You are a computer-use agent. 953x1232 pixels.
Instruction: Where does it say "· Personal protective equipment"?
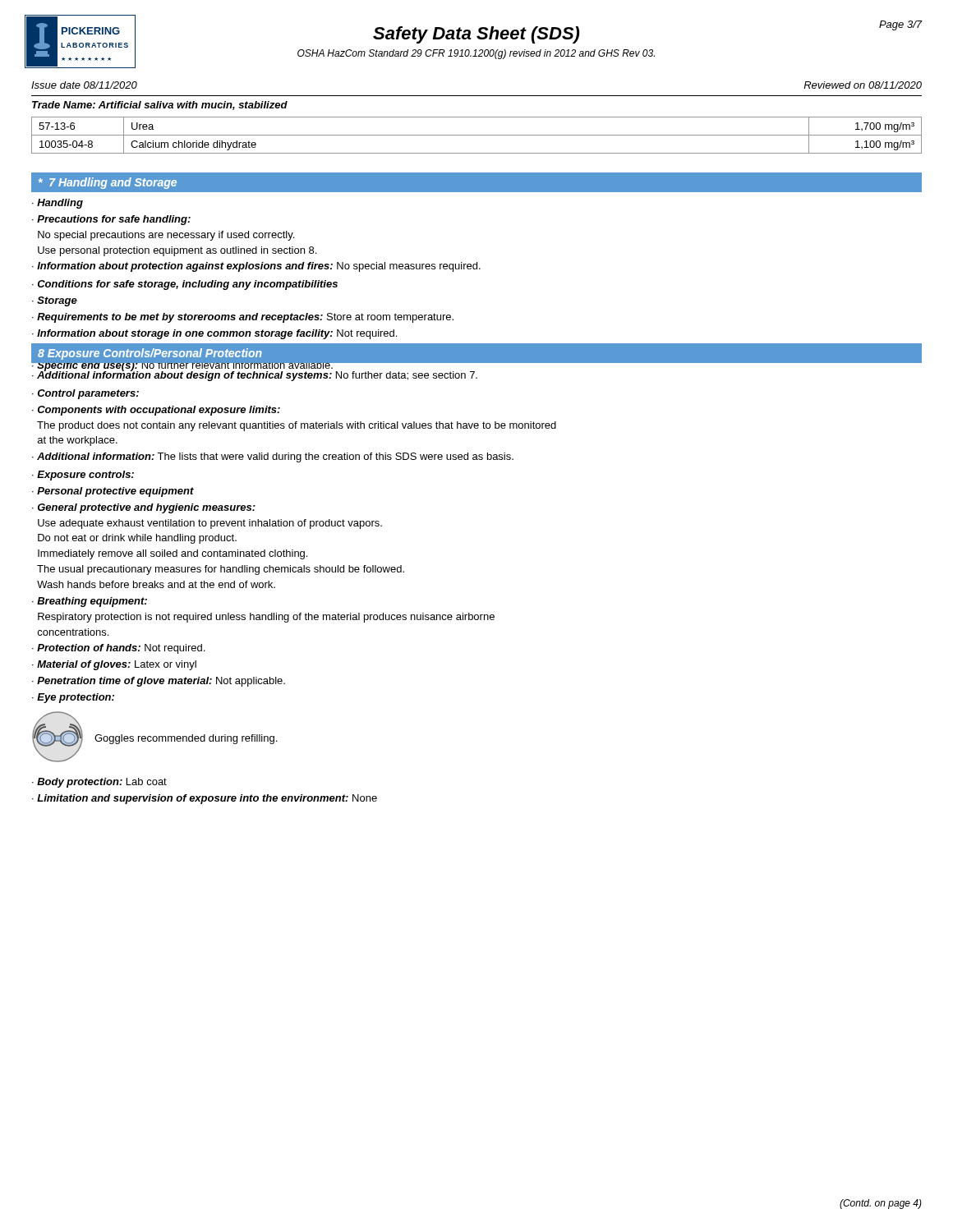(x=112, y=491)
